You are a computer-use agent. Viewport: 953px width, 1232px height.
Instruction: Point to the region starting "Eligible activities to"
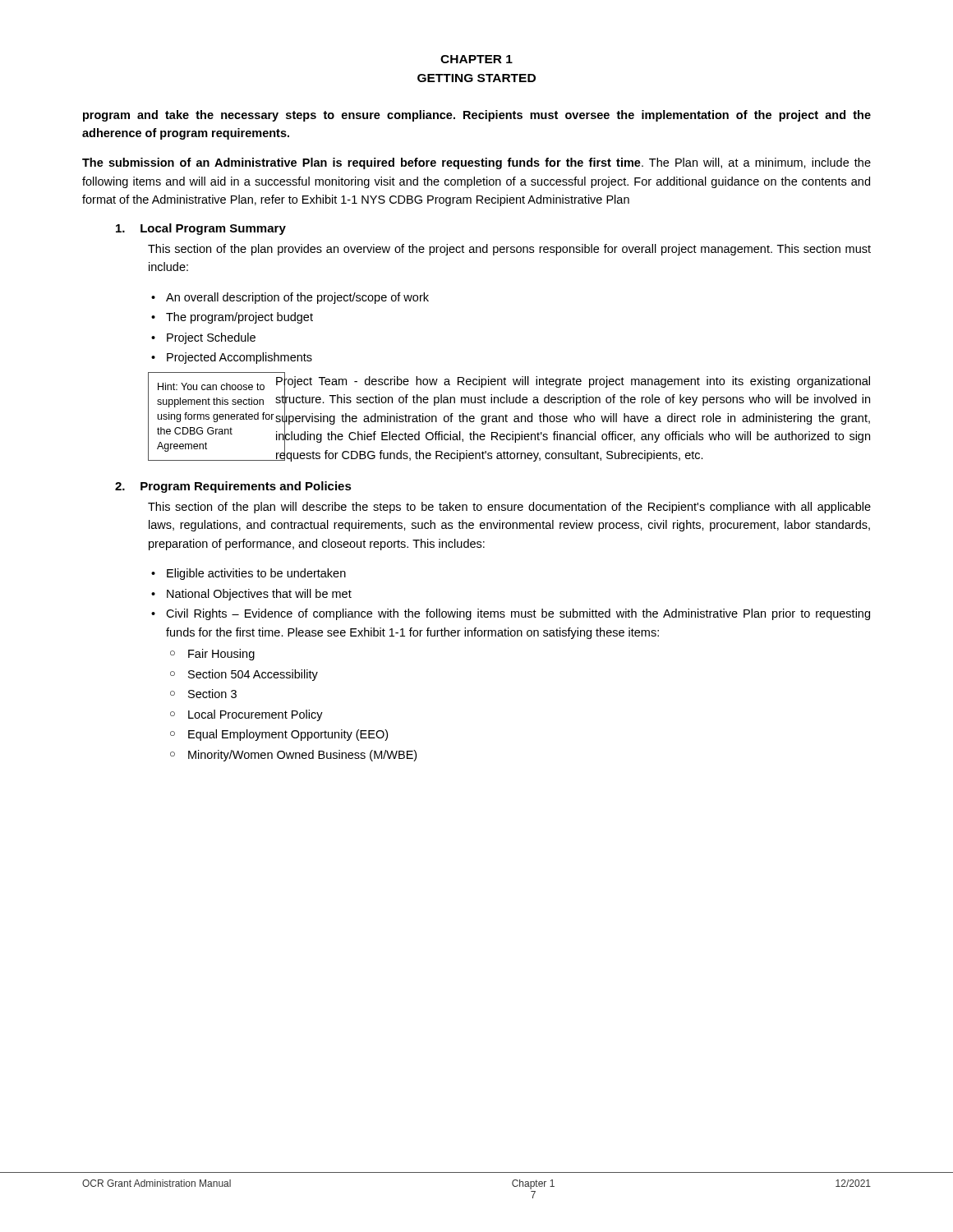[256, 574]
